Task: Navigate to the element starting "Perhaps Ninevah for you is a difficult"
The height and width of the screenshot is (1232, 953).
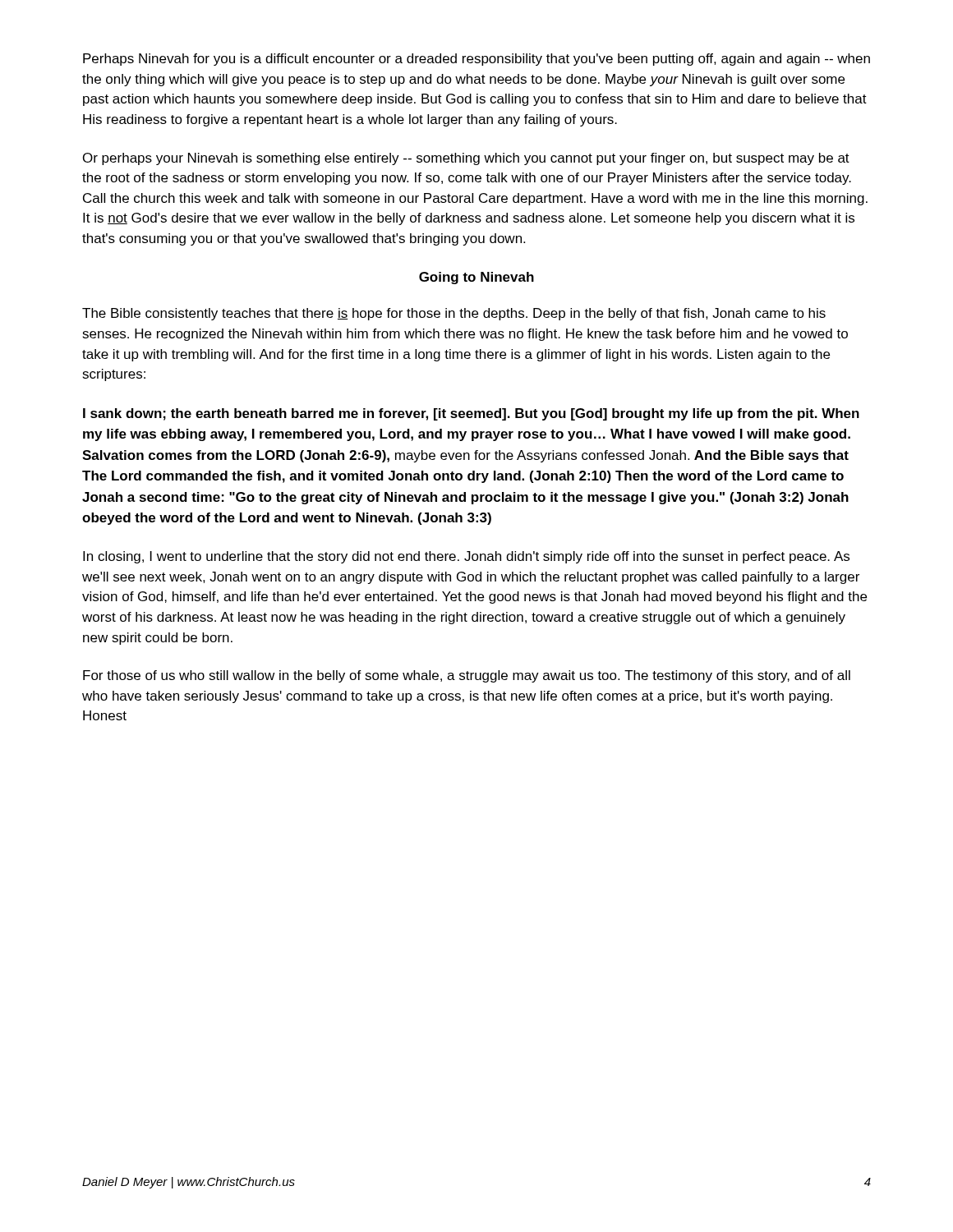Action: [476, 89]
